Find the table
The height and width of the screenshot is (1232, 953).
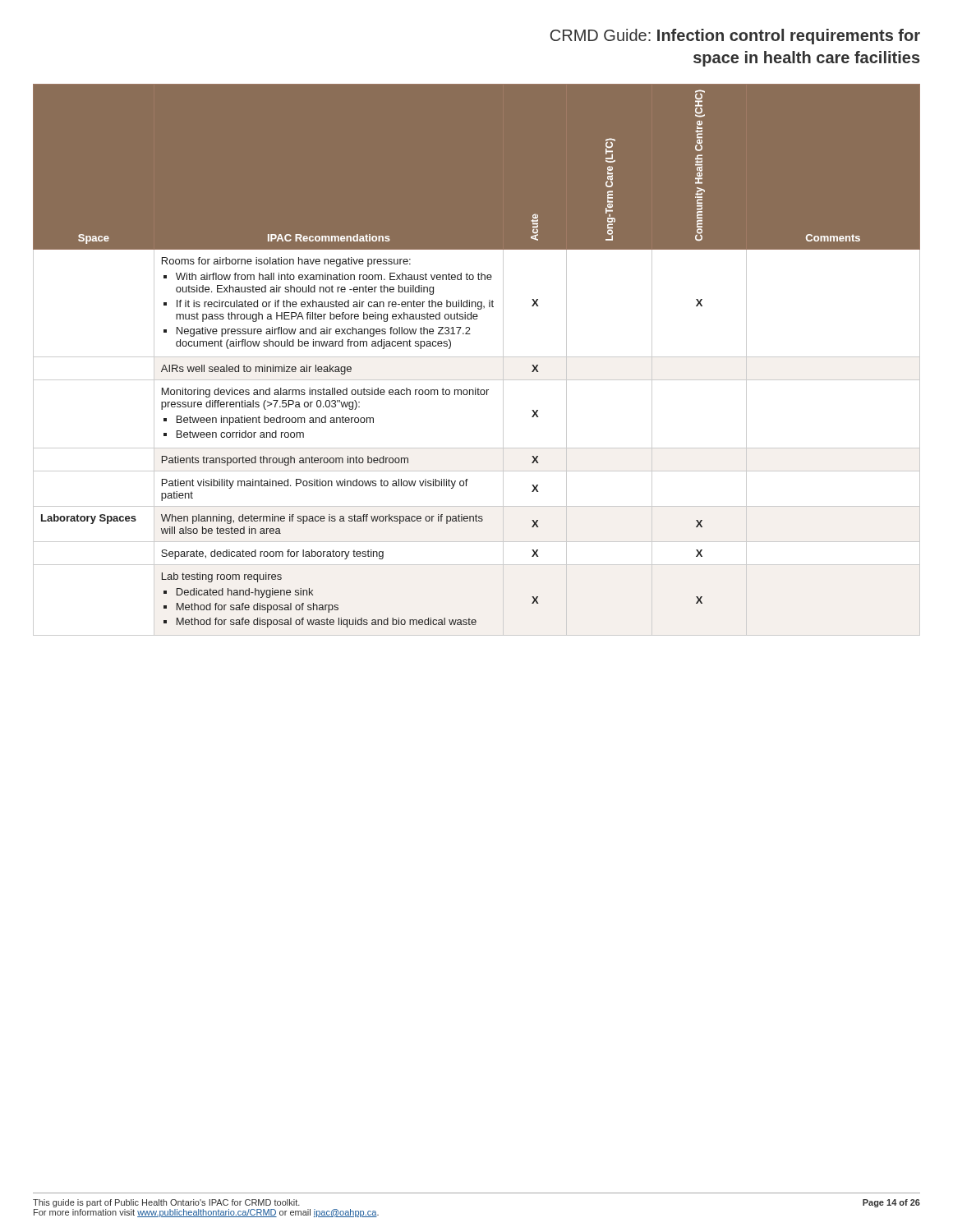click(x=476, y=360)
